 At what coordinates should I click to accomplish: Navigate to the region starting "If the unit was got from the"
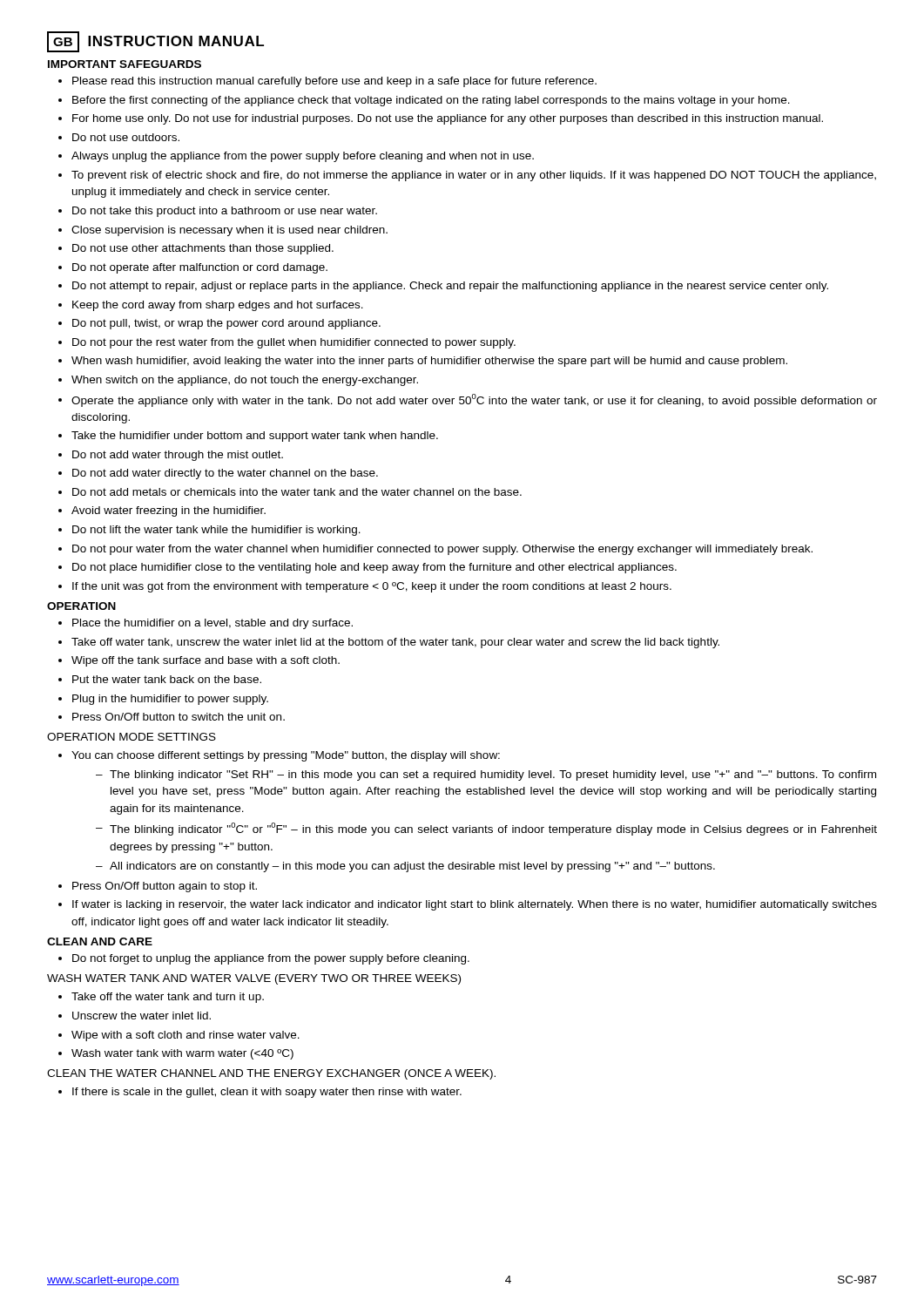[372, 586]
